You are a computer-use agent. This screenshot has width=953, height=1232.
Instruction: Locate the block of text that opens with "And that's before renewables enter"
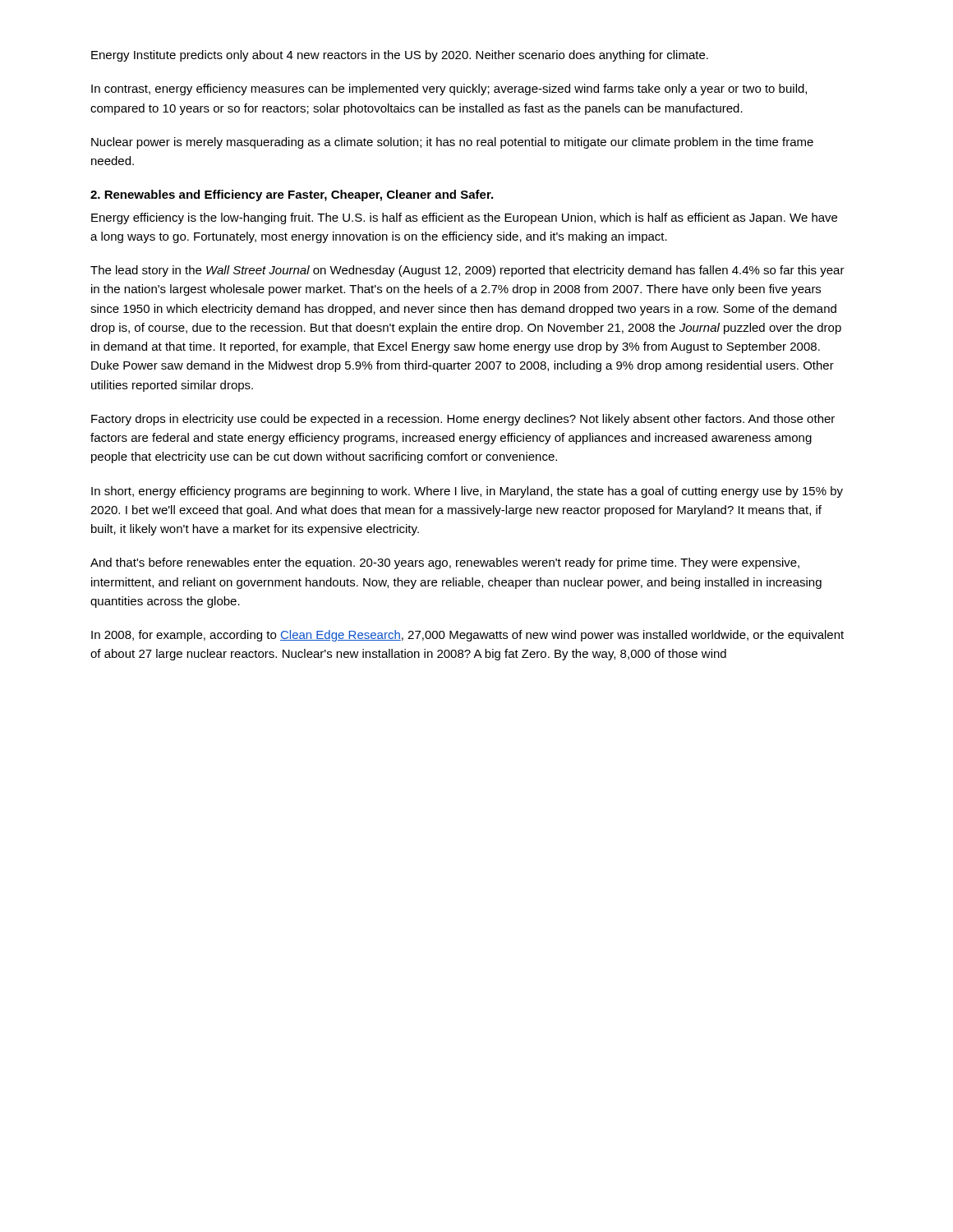tap(456, 582)
